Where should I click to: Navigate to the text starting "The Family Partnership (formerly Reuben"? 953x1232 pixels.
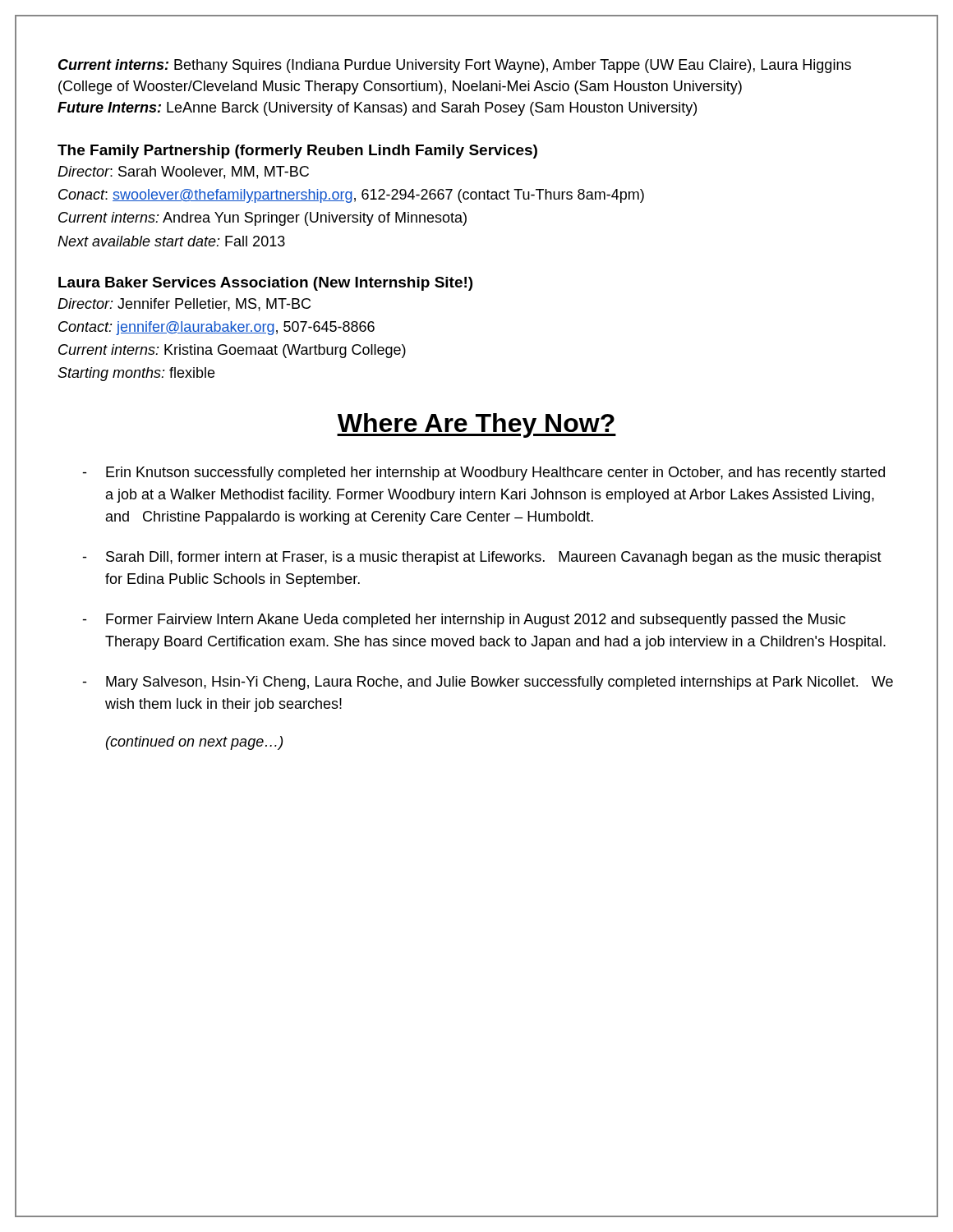point(298,150)
